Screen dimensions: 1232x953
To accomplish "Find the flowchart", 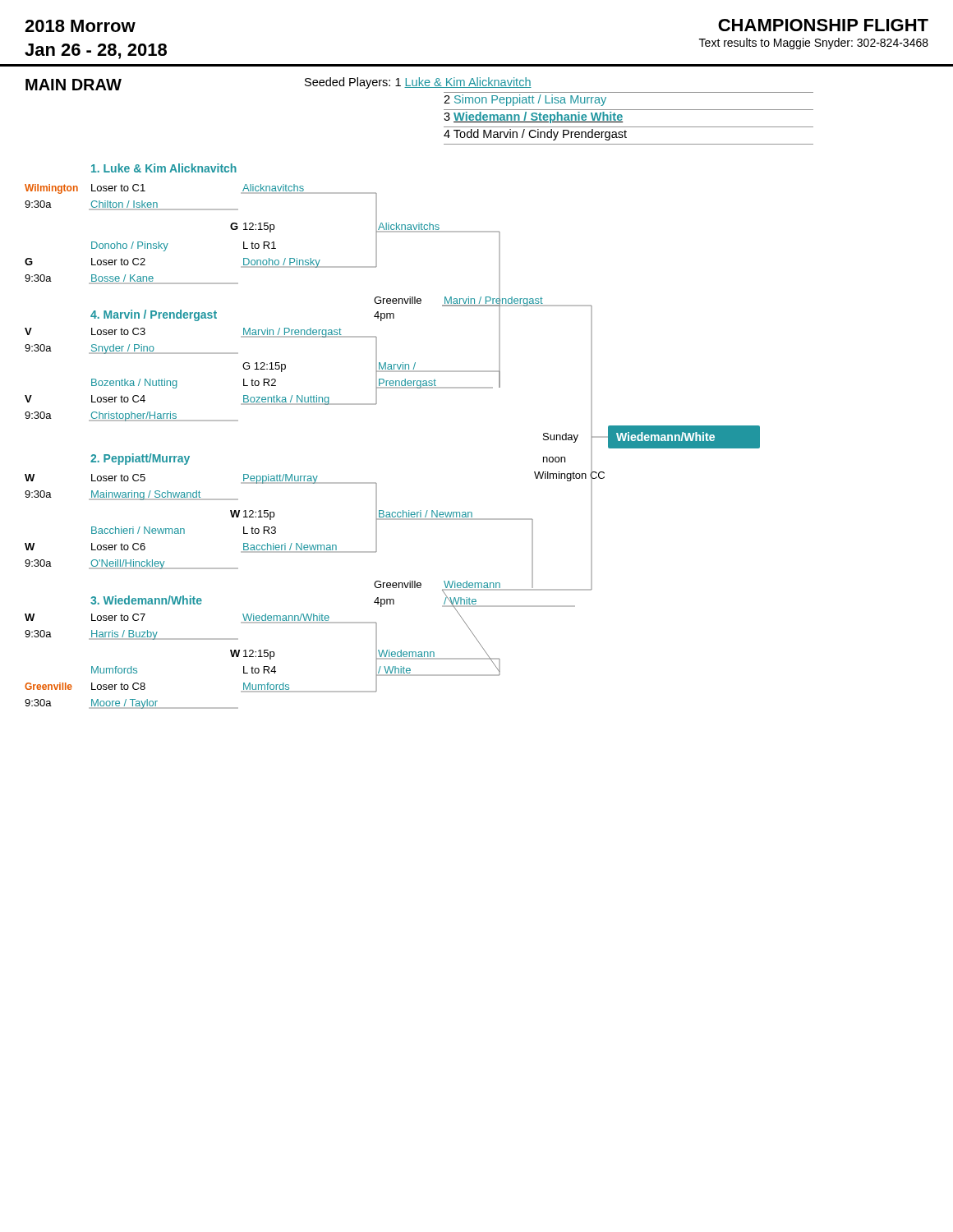I will tap(476, 686).
